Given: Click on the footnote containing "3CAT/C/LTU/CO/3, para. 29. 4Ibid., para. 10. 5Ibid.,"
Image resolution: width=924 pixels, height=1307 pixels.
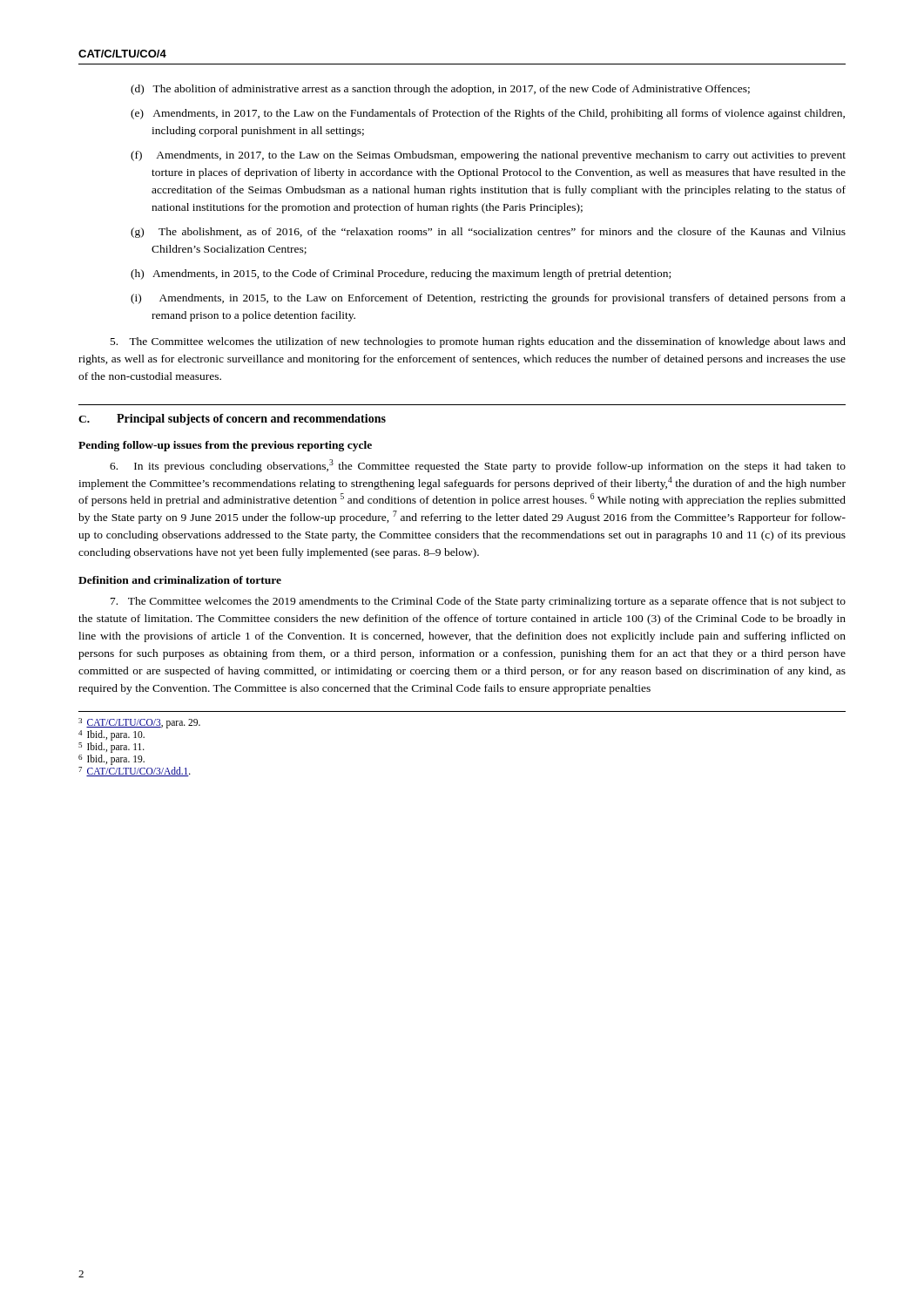Looking at the screenshot, I should pos(139,723).
